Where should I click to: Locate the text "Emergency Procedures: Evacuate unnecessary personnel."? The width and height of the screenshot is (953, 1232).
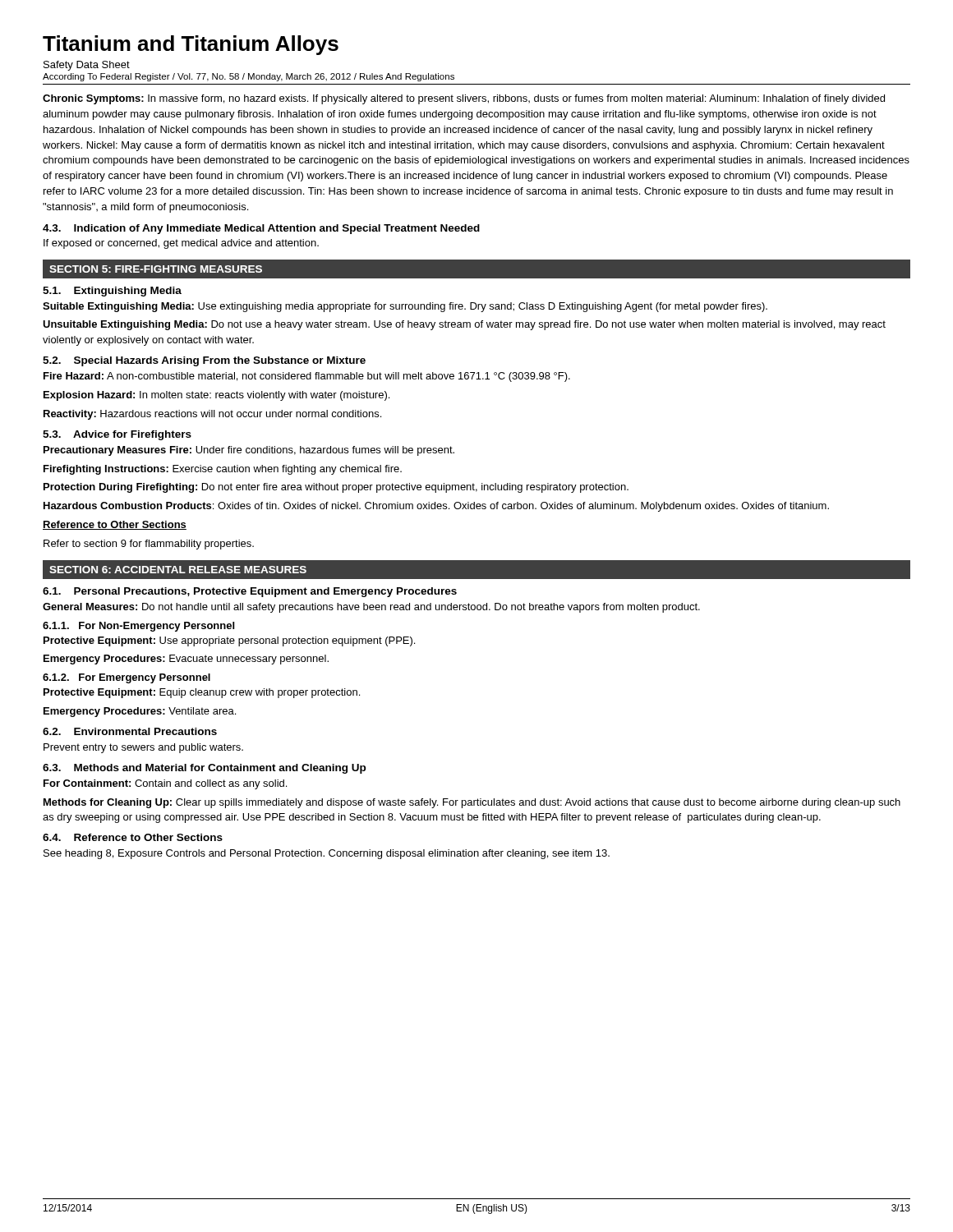click(x=186, y=659)
